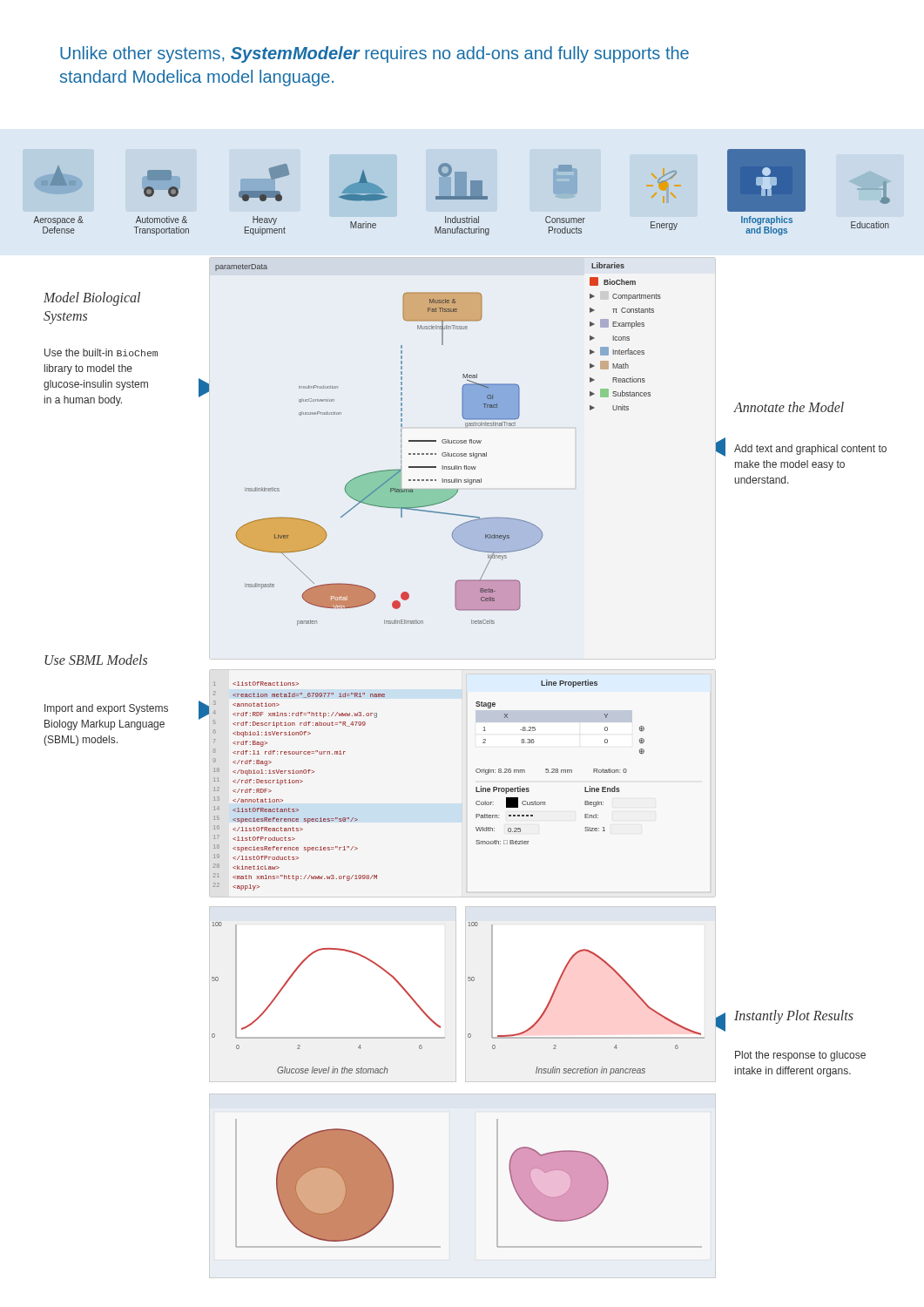Select the title containing "Unlike other systems,"
924x1307 pixels.
(377, 65)
